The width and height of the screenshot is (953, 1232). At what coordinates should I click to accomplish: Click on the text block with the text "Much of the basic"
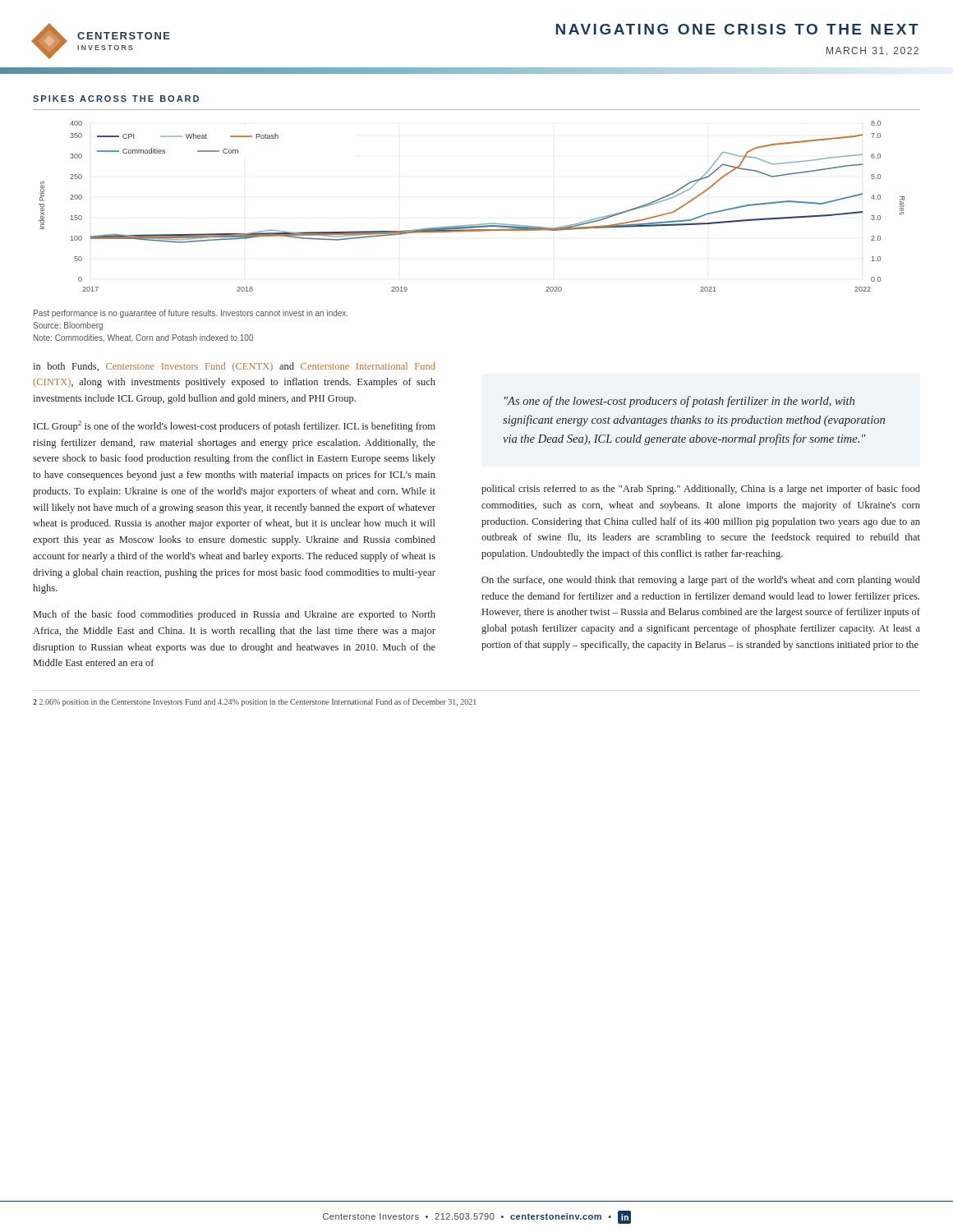(234, 639)
